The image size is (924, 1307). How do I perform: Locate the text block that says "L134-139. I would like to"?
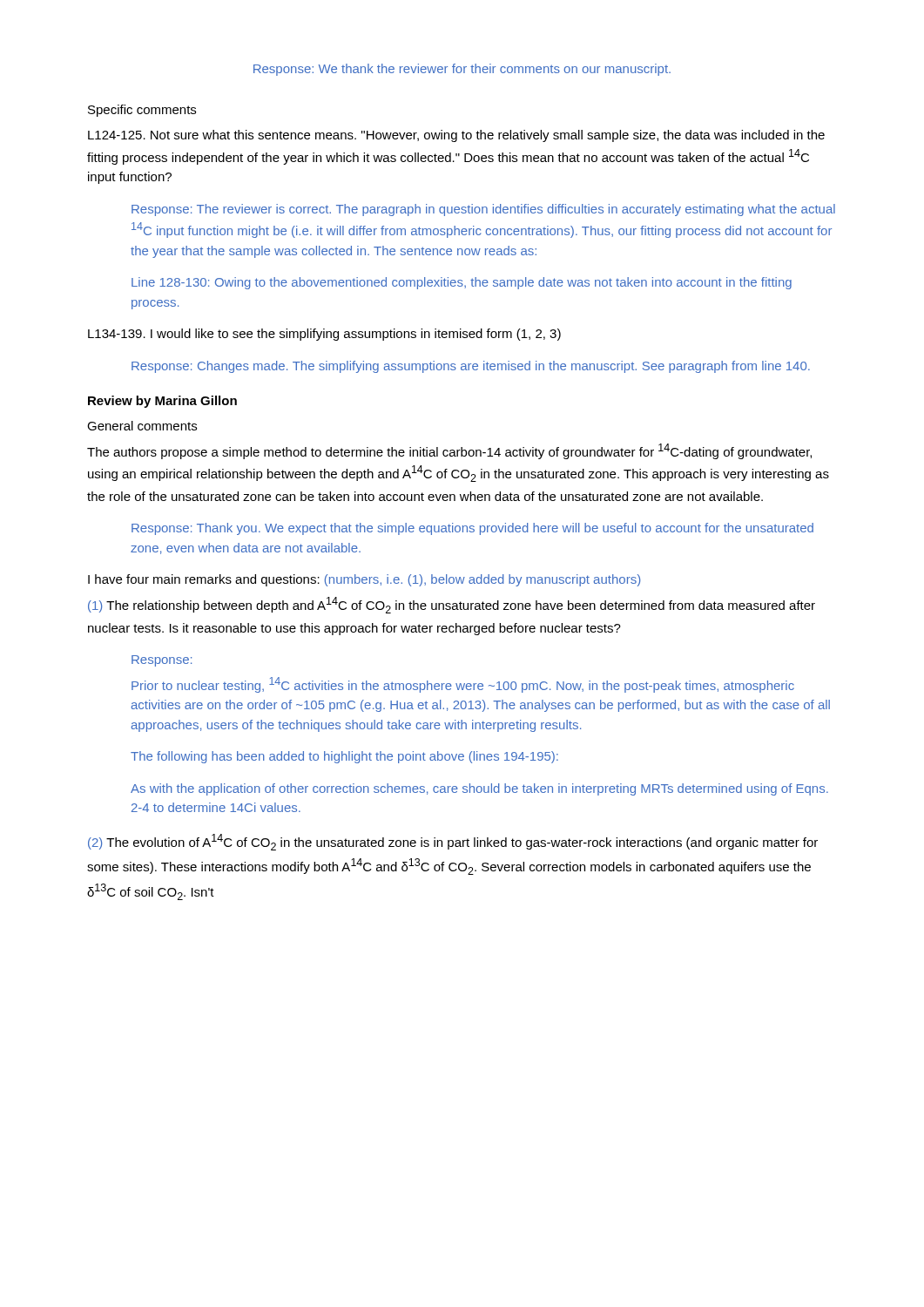pos(324,333)
